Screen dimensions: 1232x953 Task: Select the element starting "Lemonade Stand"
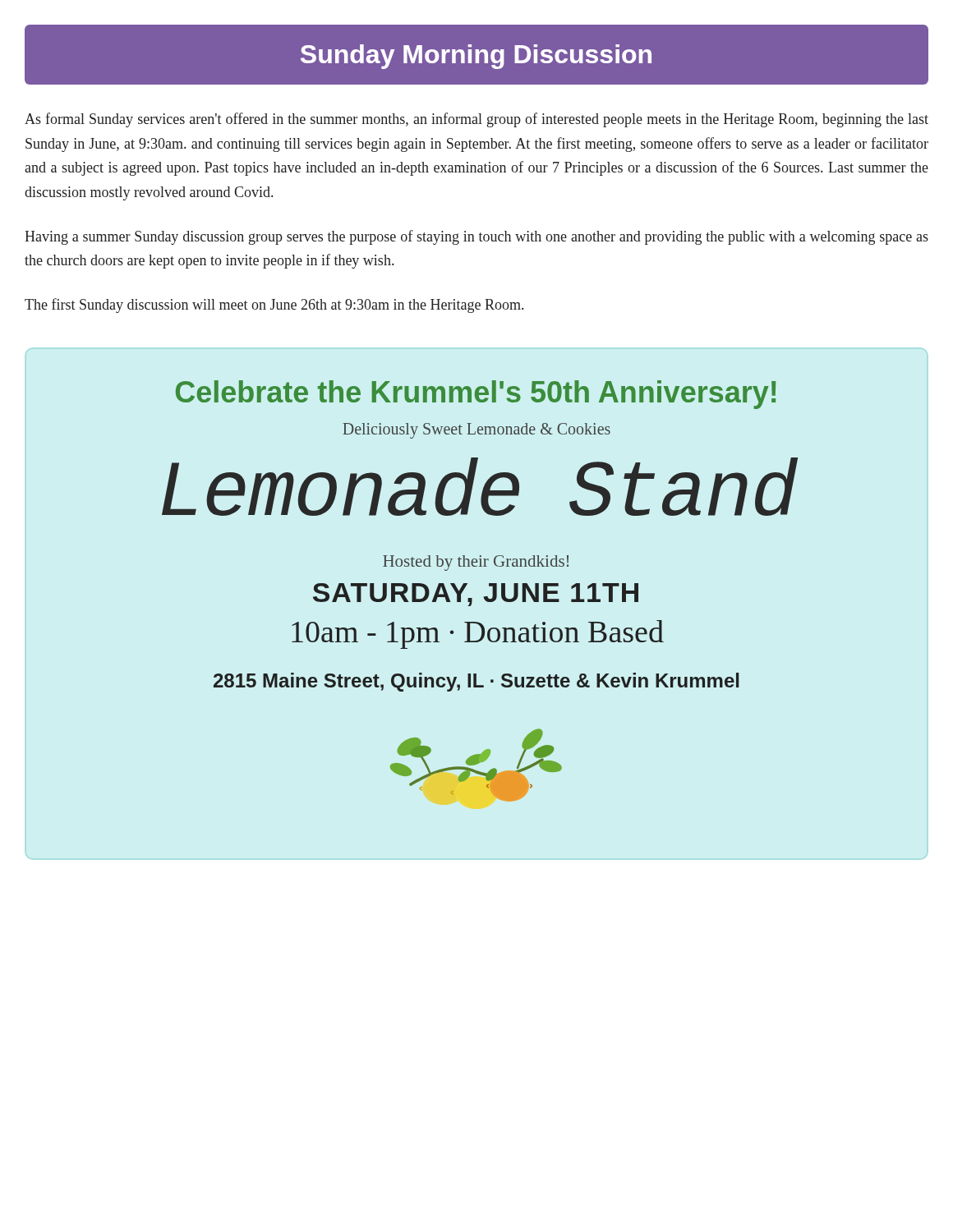point(476,495)
